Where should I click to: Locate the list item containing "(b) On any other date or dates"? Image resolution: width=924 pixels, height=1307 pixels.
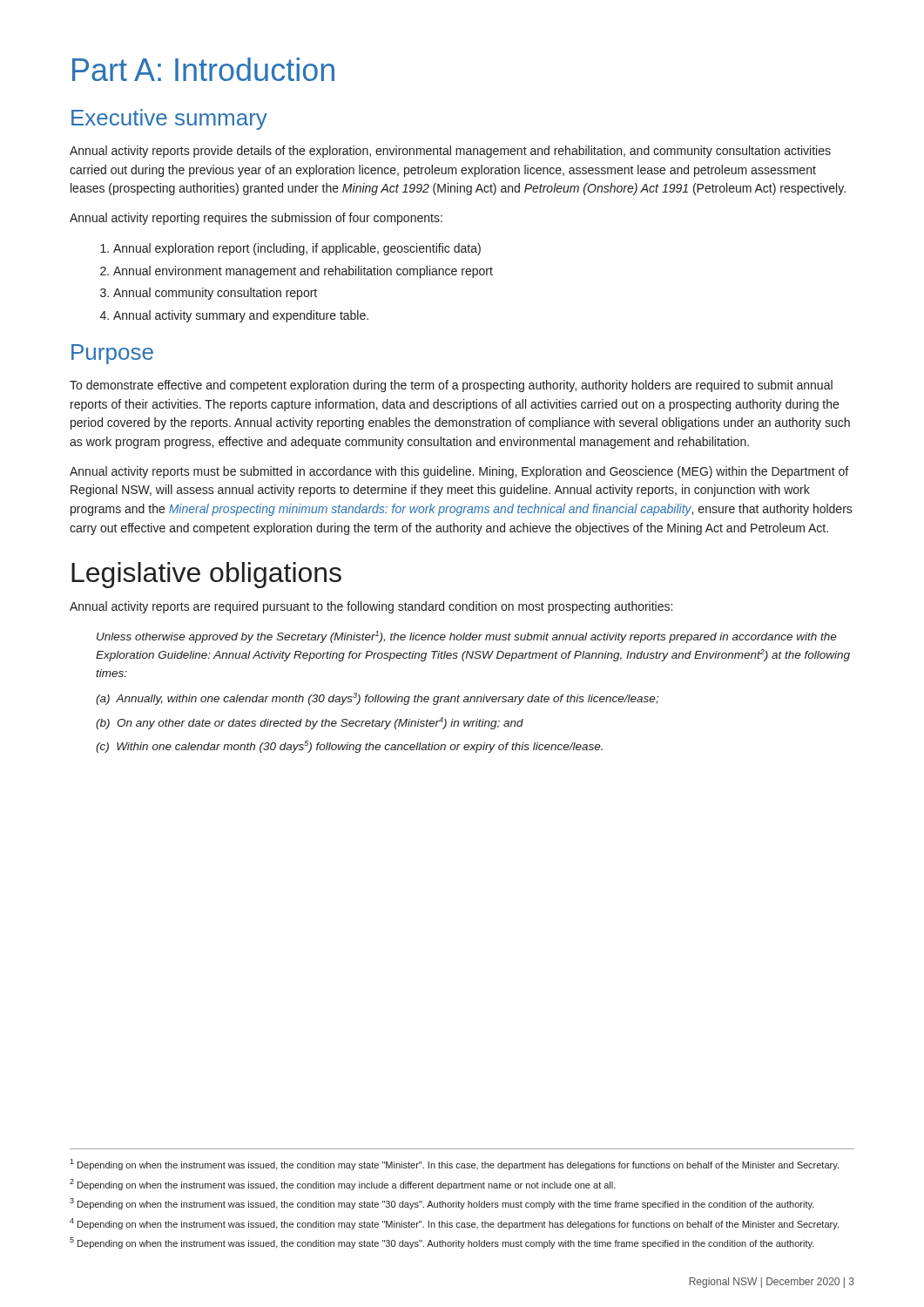(309, 722)
